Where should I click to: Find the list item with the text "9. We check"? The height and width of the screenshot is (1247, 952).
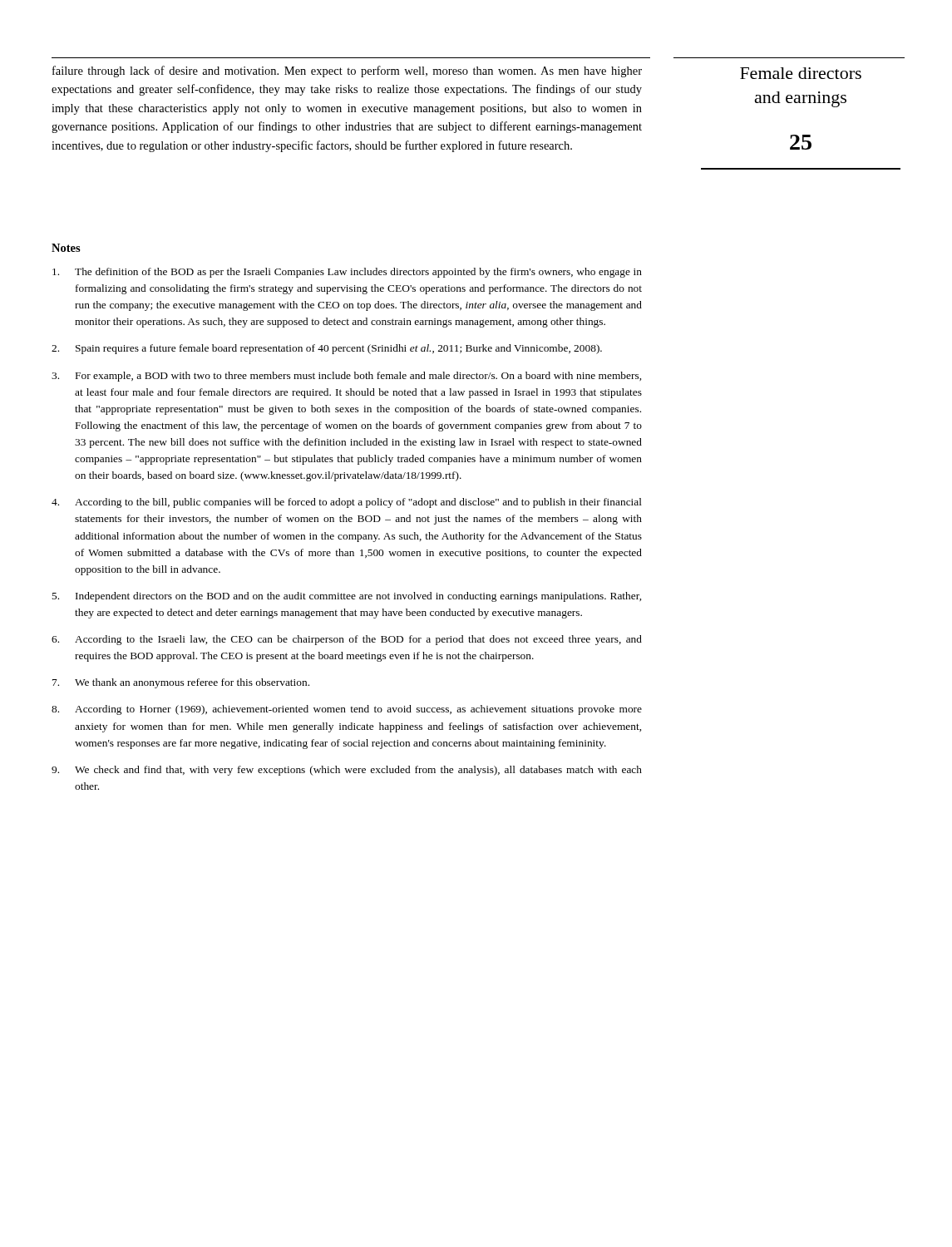[x=347, y=778]
